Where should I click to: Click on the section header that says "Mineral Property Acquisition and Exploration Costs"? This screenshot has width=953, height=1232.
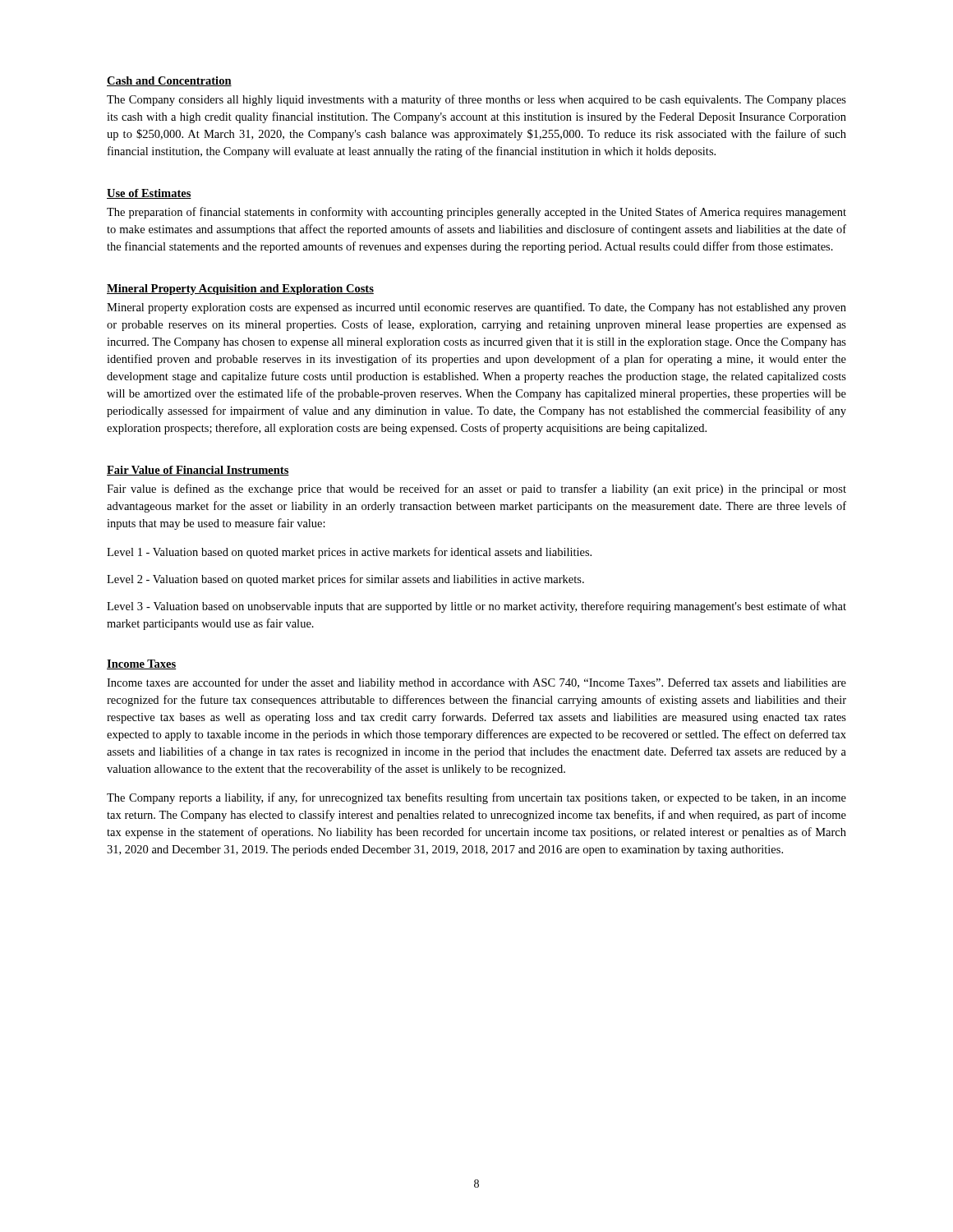tap(240, 289)
